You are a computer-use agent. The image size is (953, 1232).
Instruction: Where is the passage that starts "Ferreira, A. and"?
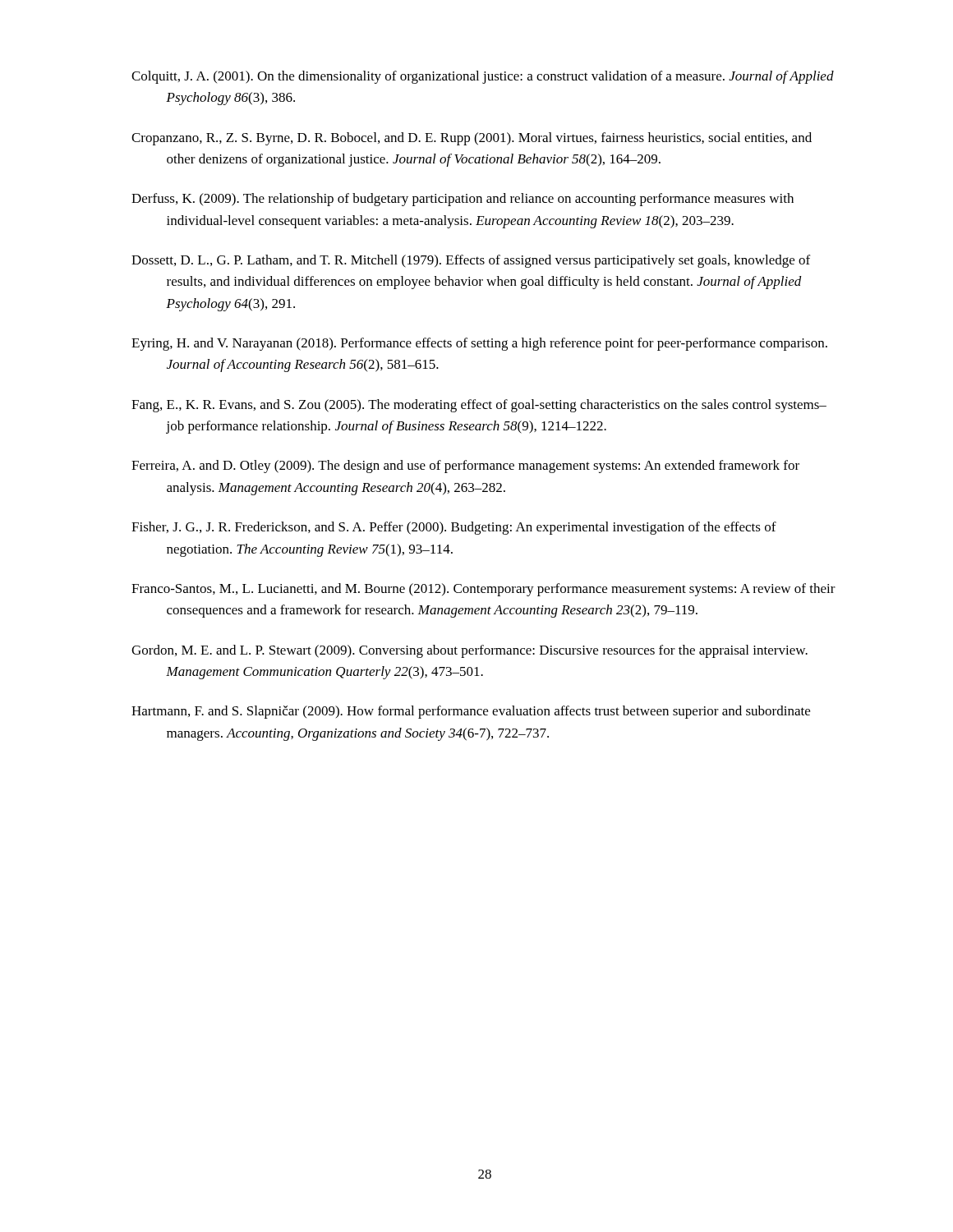pos(465,476)
